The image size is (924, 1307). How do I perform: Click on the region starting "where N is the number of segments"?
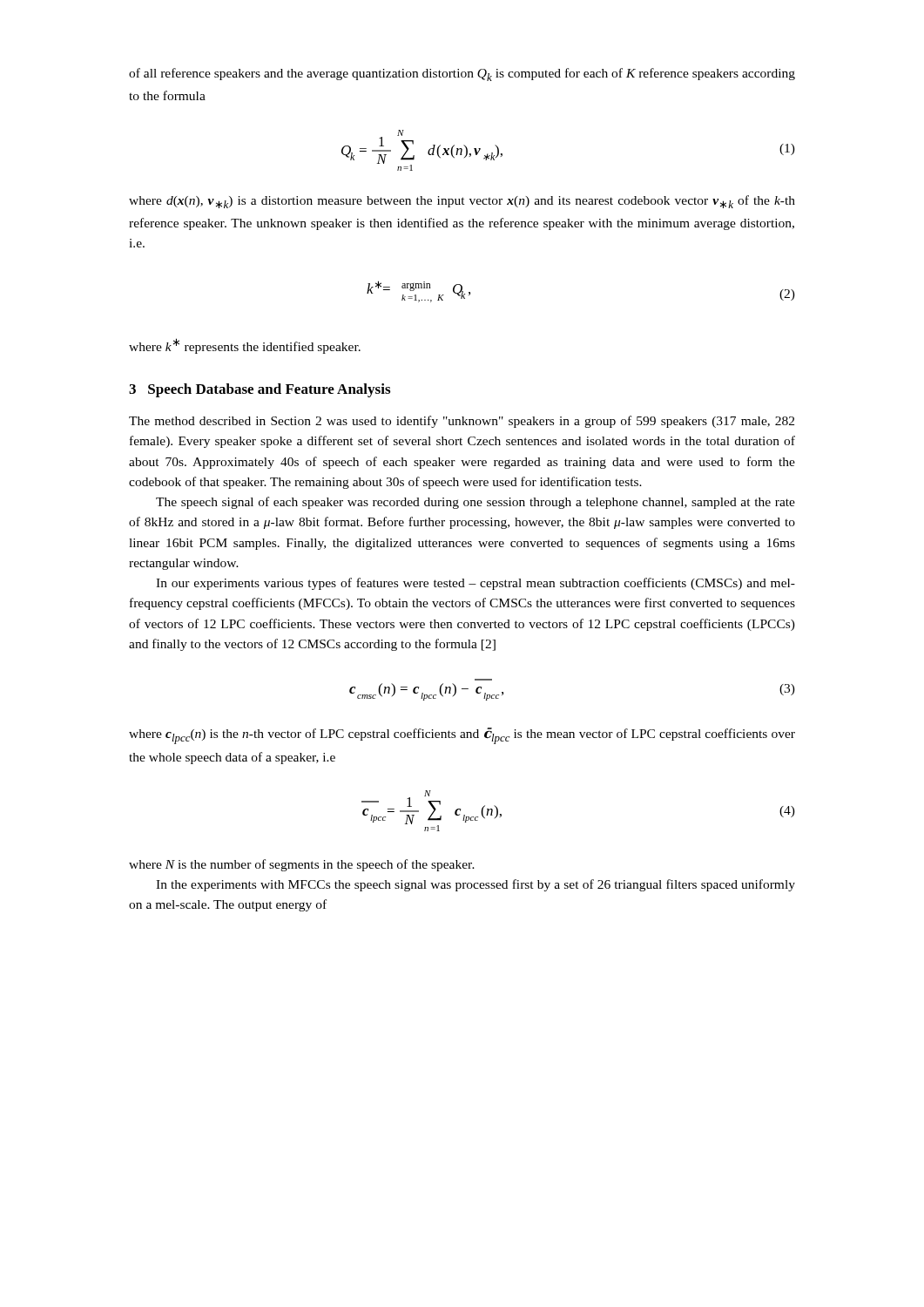[x=462, y=864]
